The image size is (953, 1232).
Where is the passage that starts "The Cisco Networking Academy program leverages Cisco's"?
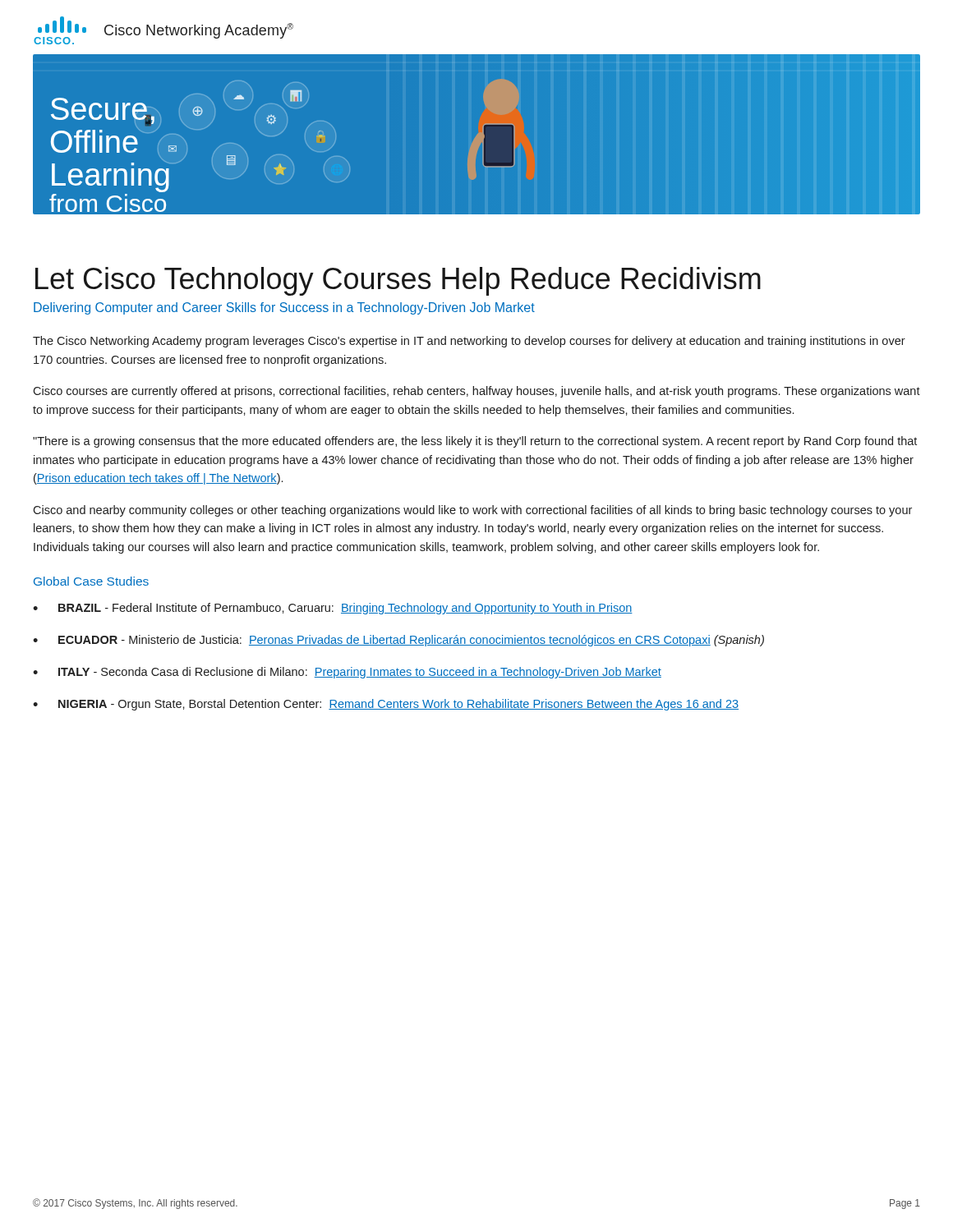coord(469,350)
